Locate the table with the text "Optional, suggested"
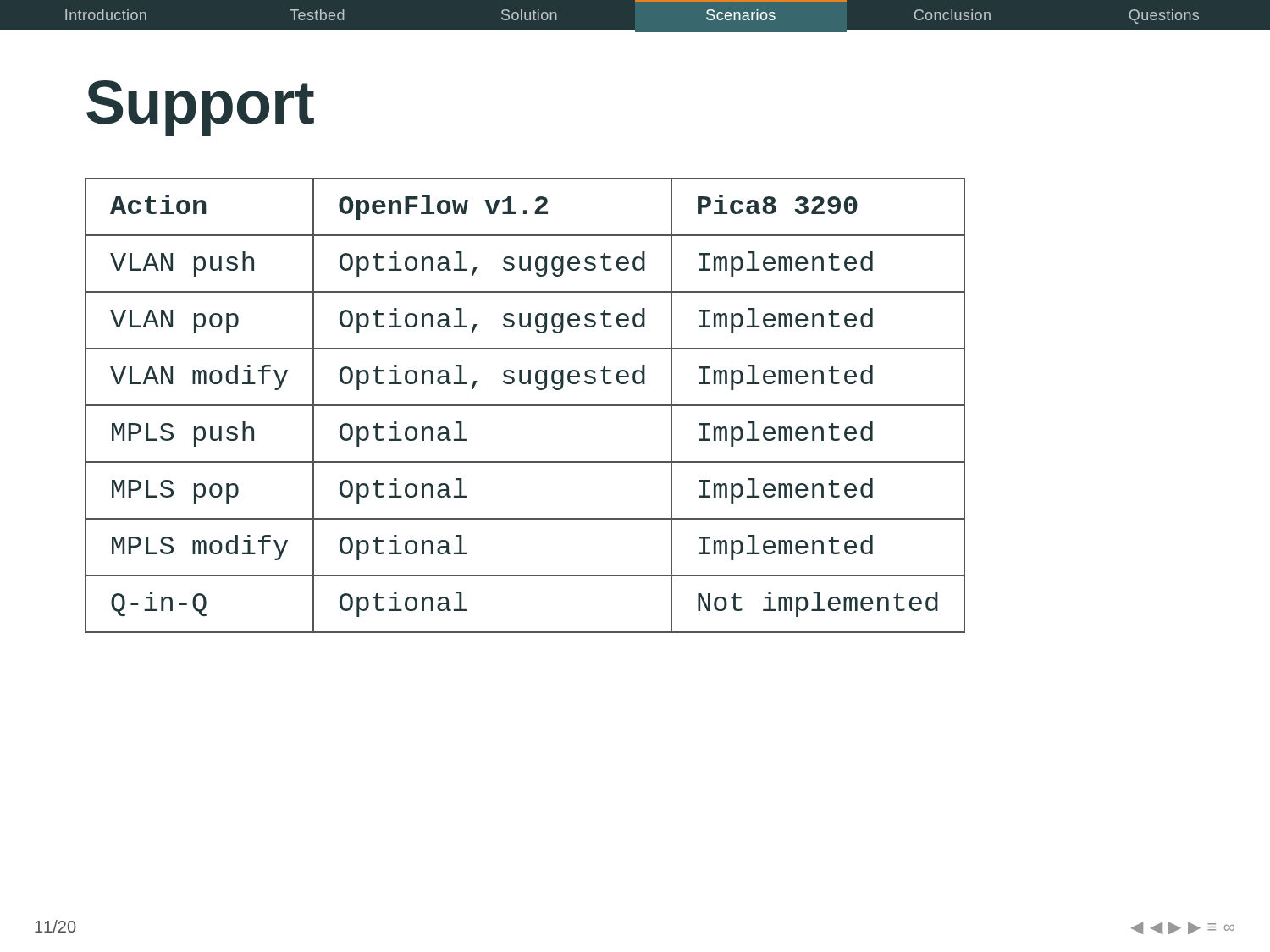Screen dimensions: 952x1270 pyautogui.click(x=525, y=405)
